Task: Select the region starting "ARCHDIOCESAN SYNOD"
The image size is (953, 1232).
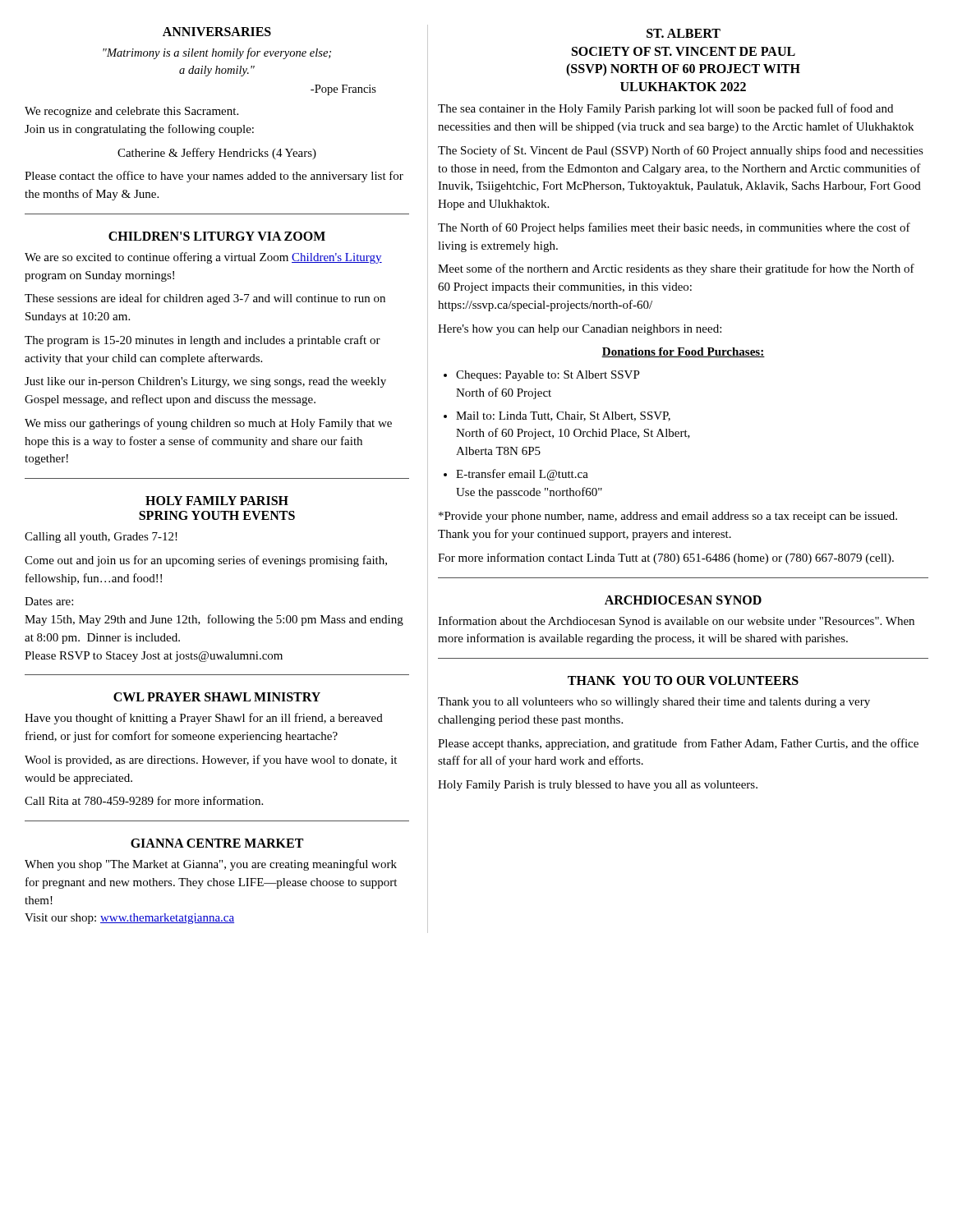Action: 683,600
